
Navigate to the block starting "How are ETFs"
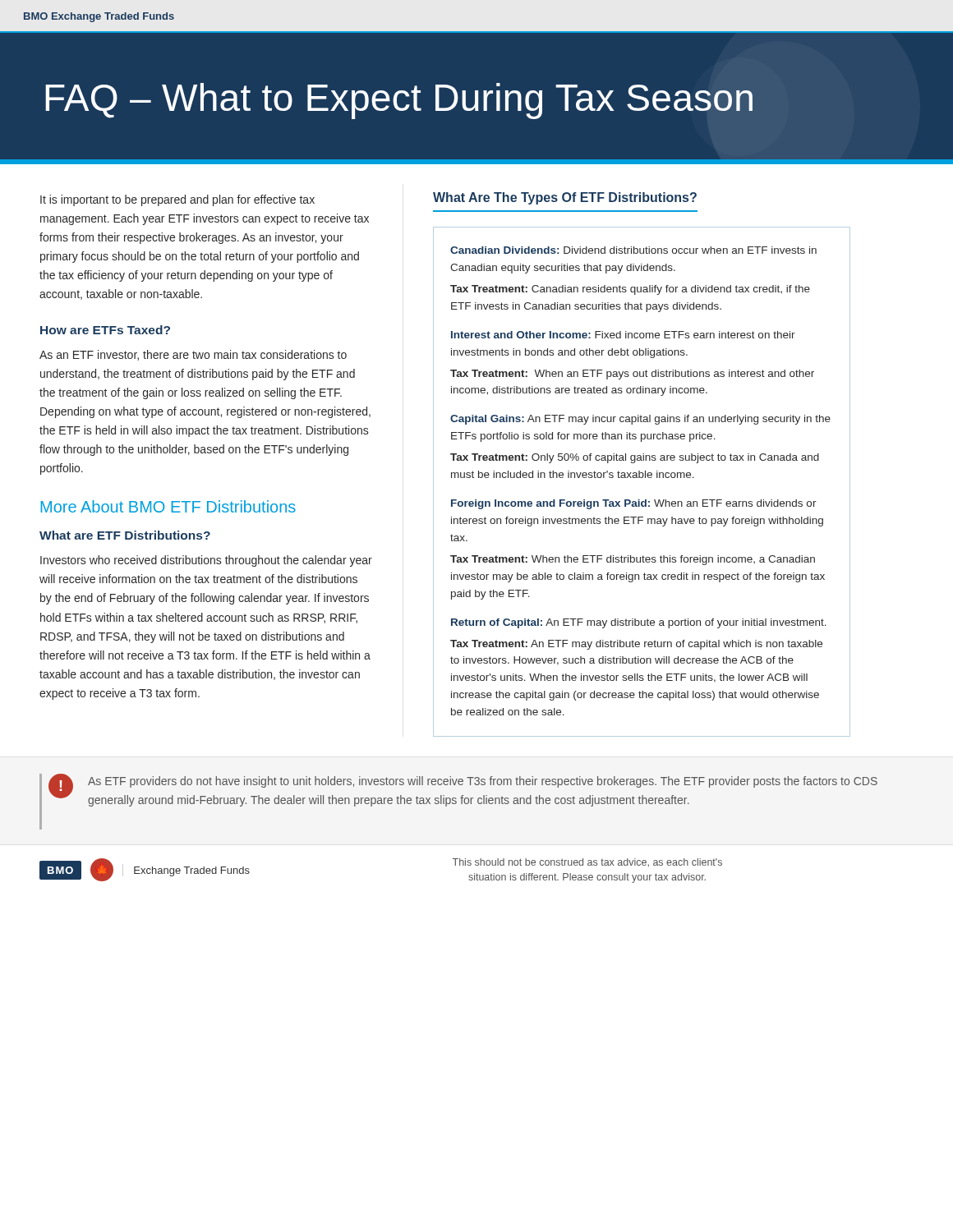(105, 329)
